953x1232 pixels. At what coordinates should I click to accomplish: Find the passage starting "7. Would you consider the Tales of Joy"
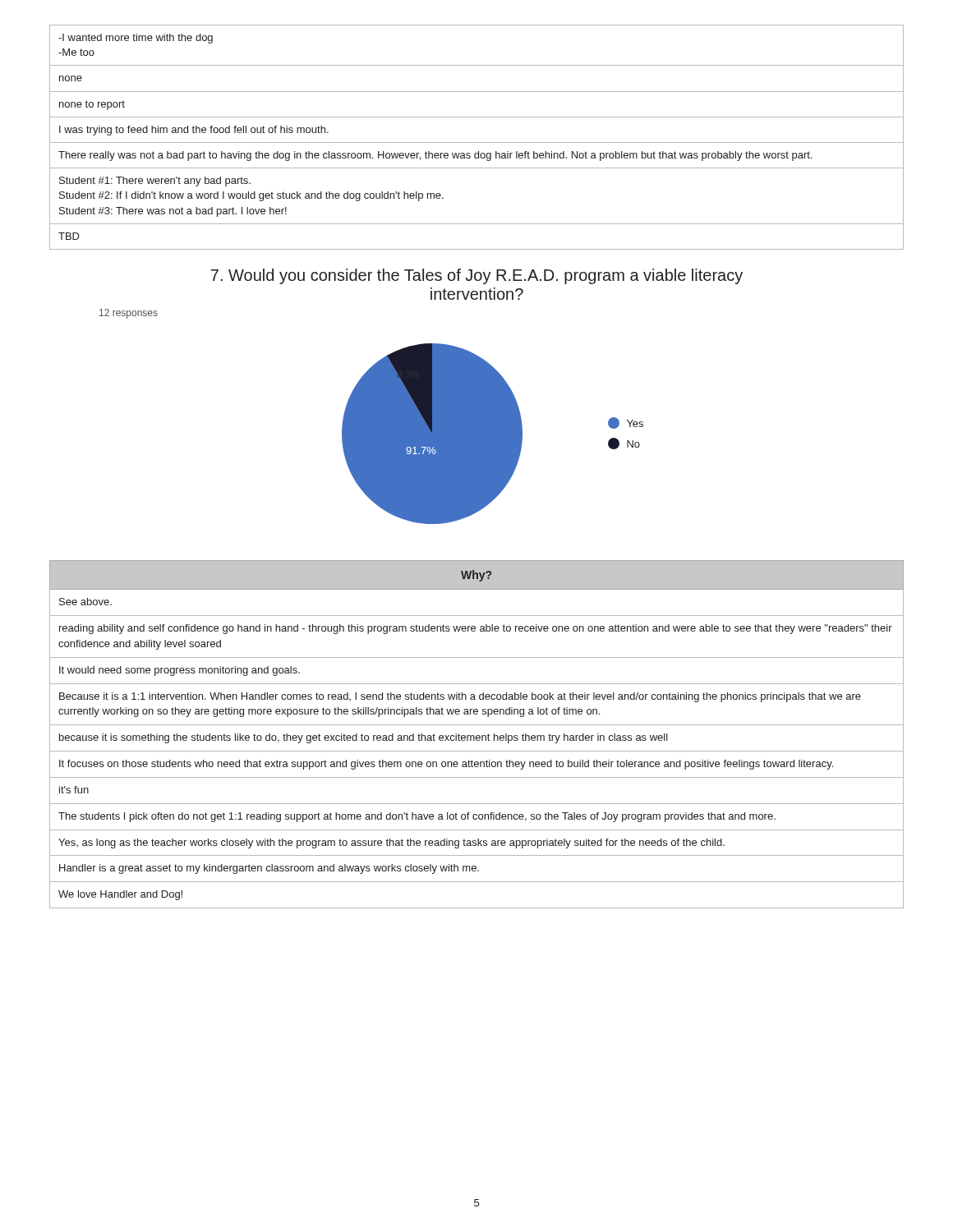pyautogui.click(x=476, y=284)
